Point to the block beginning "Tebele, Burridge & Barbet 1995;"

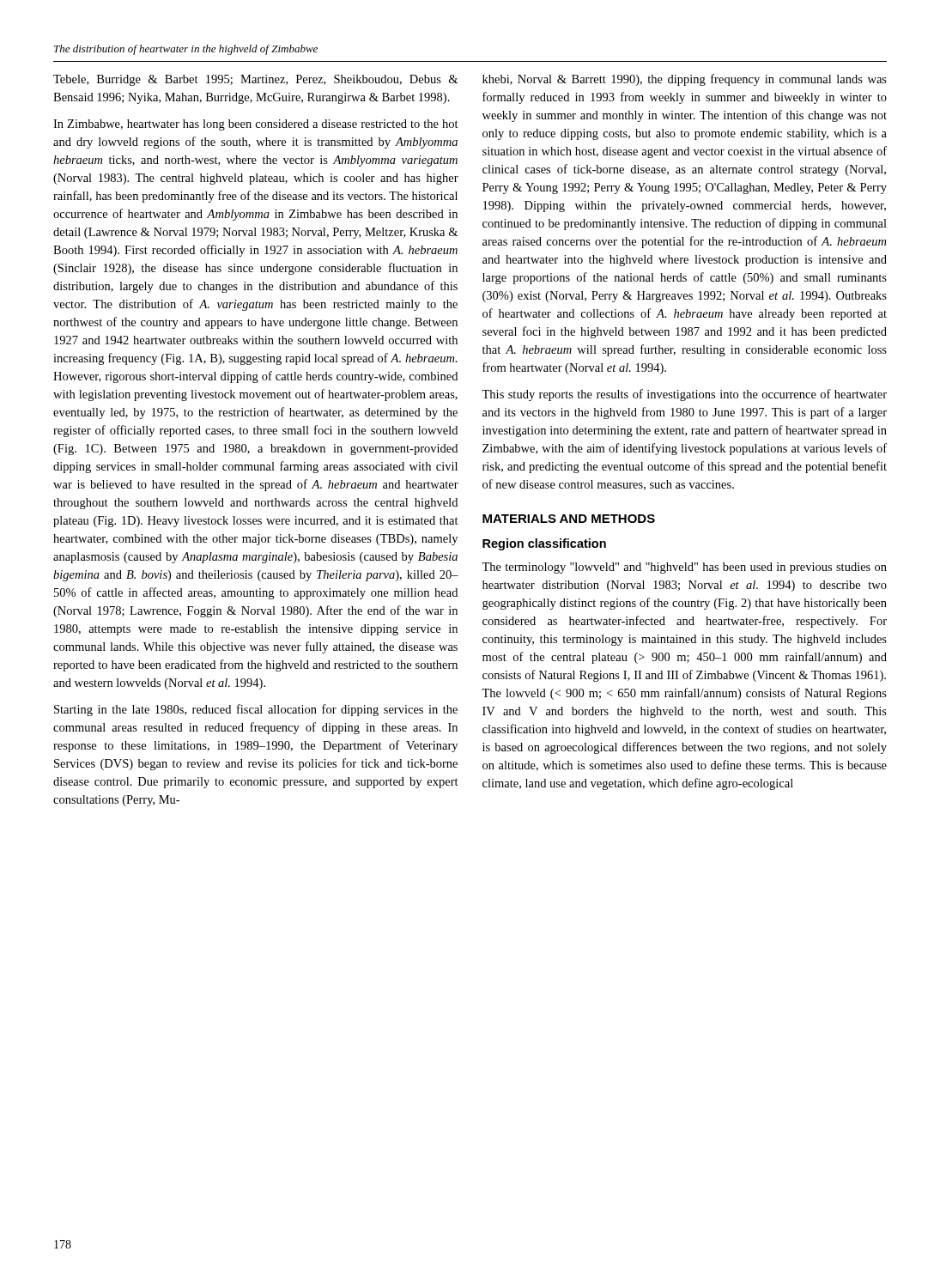pyautogui.click(x=256, y=440)
